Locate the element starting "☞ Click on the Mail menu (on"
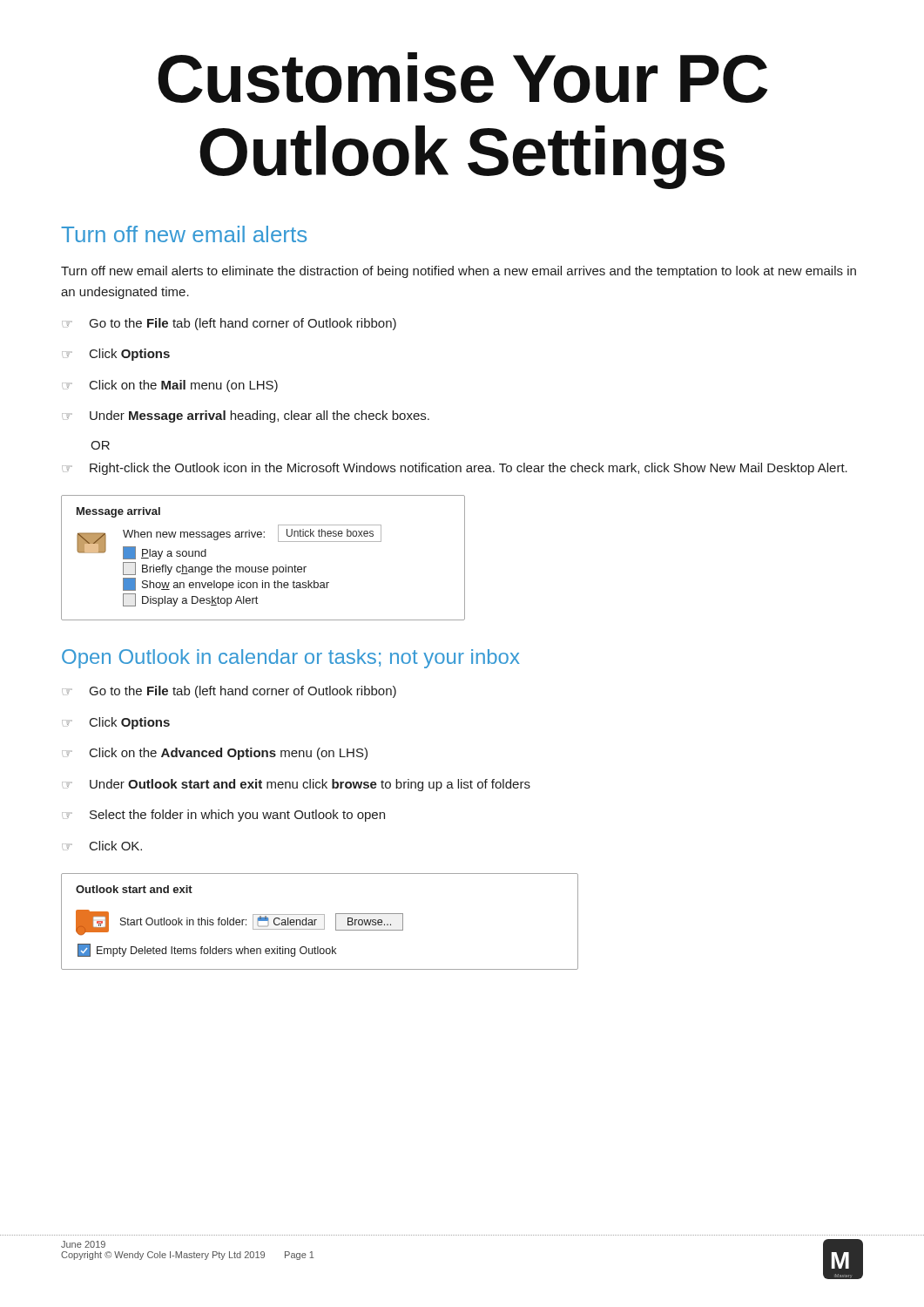 [x=170, y=386]
